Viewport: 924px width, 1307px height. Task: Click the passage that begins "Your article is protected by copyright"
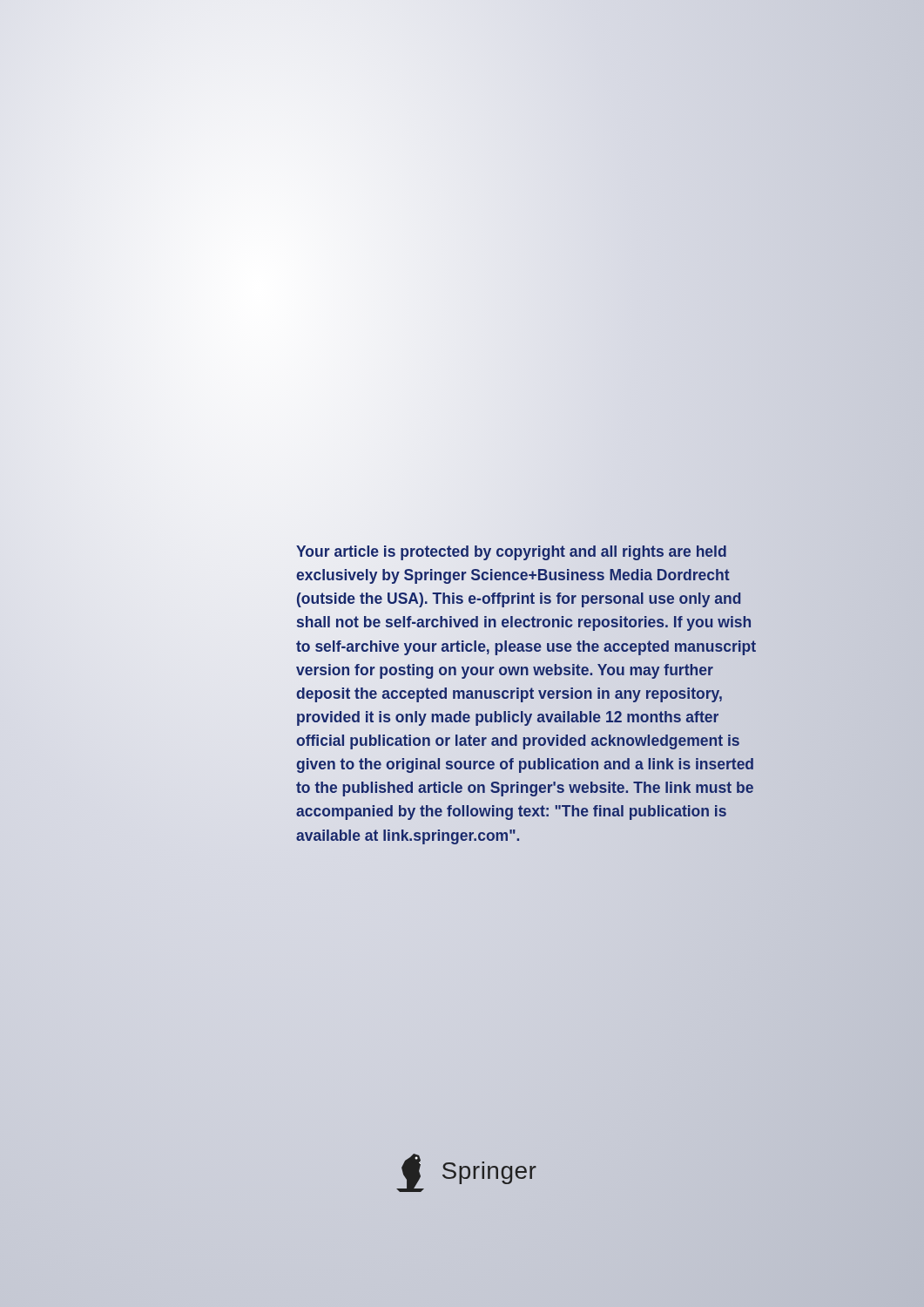(x=531, y=694)
